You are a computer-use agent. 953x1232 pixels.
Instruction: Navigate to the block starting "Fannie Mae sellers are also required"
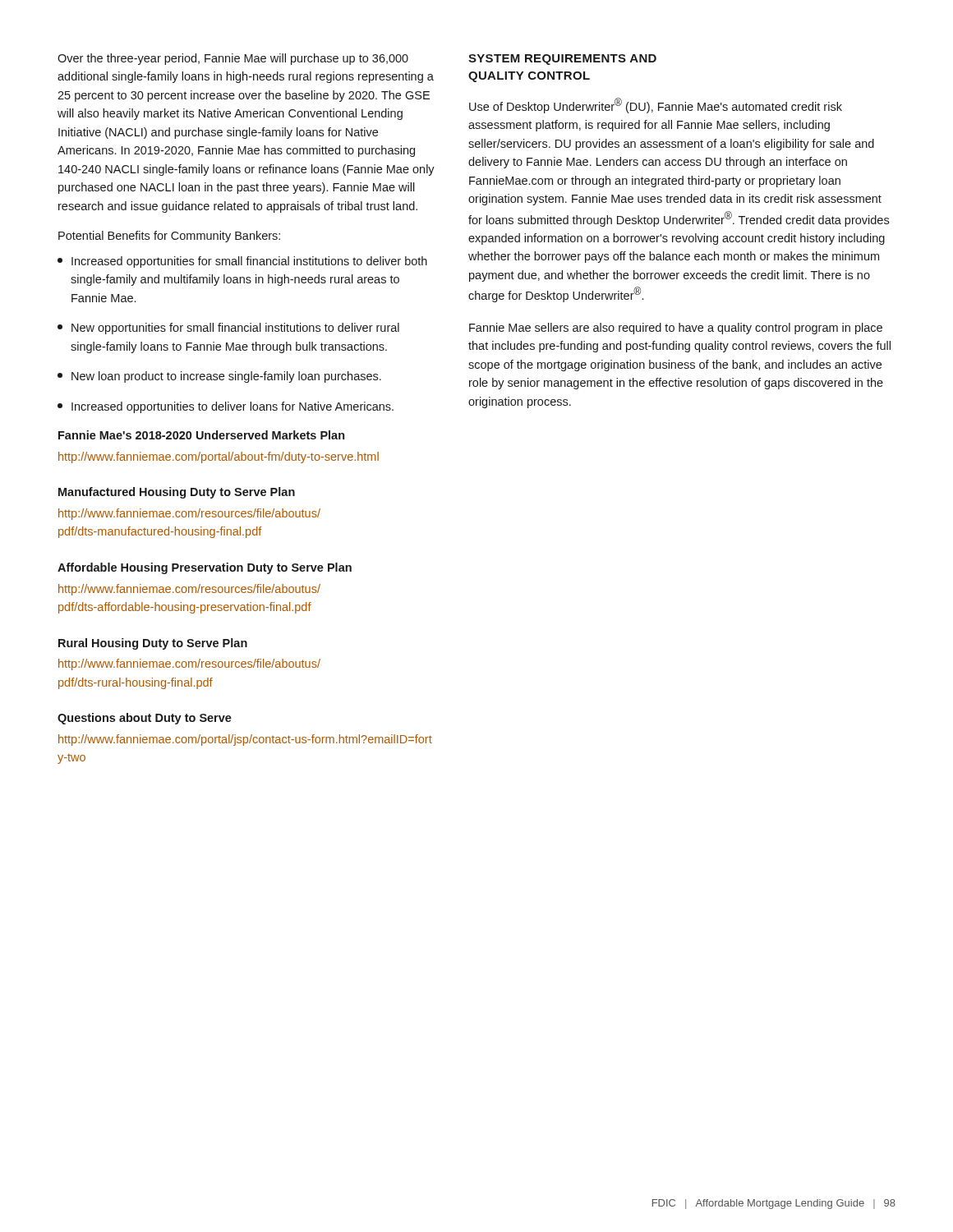680,364
